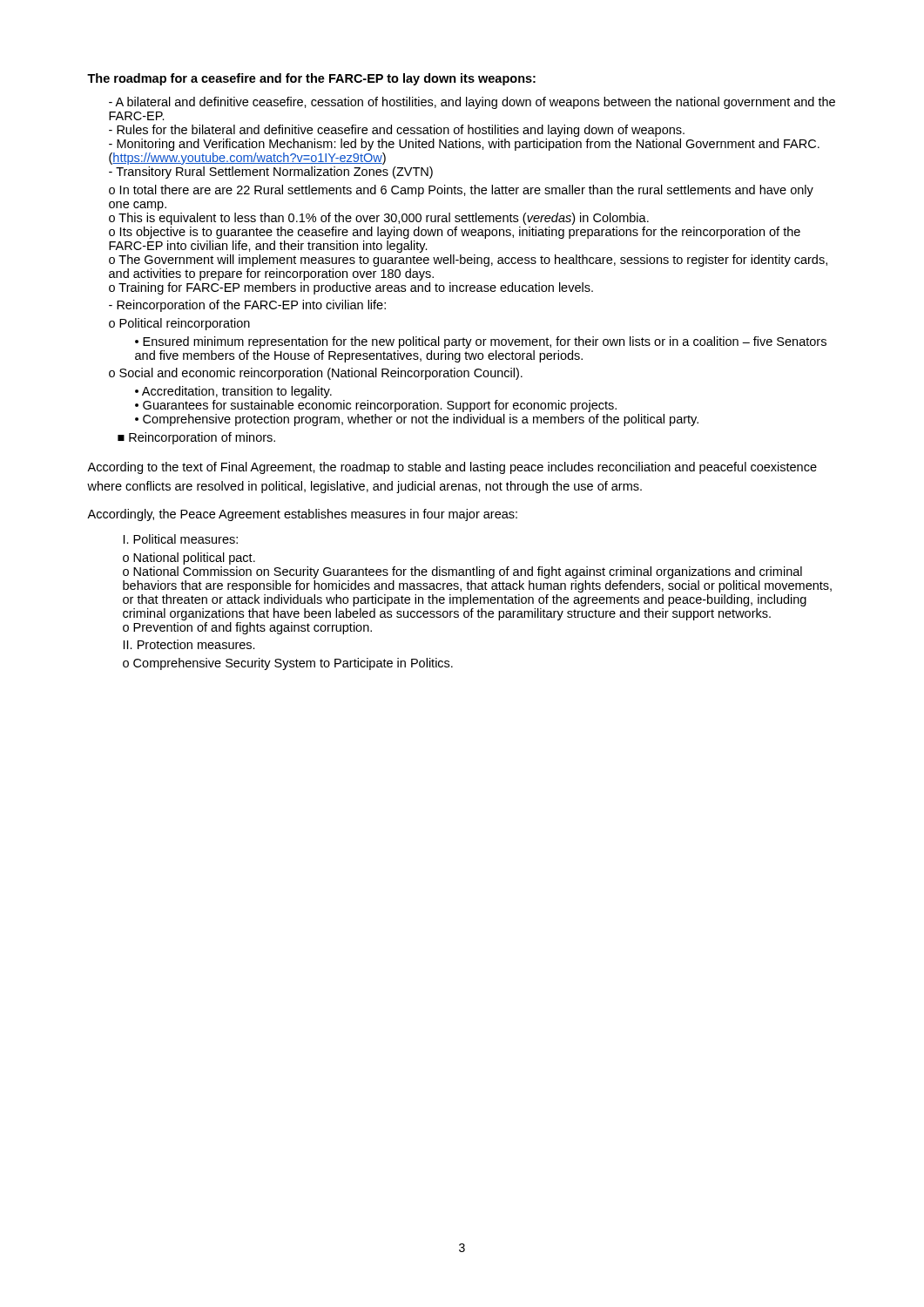Find the text starting "o Social and economic reincorporation (National Reincorporation Council)."
Viewport: 924px width, 1307px height.
pyautogui.click(x=472, y=405)
